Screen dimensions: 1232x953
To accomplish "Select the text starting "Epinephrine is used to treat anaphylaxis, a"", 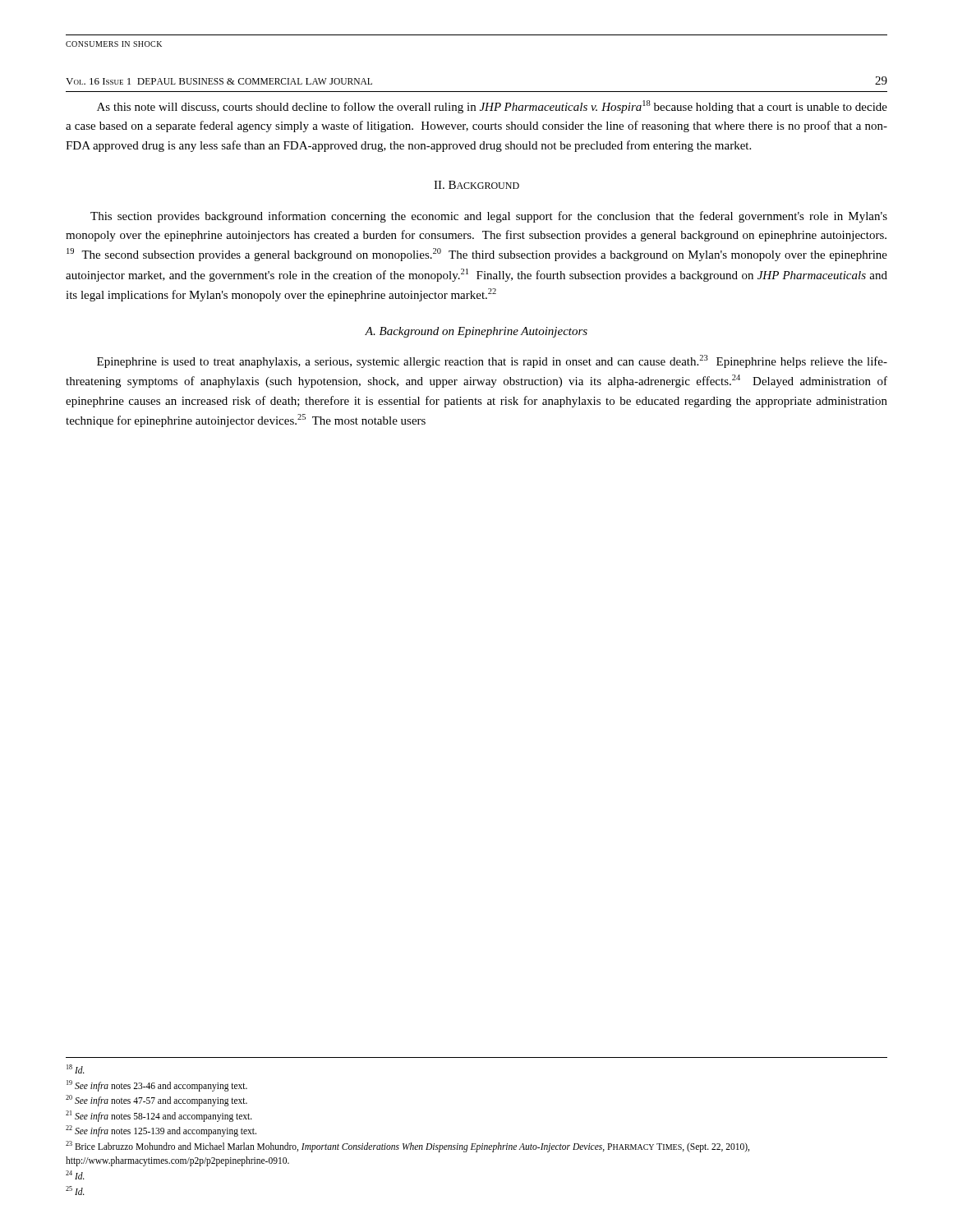I will tap(476, 391).
